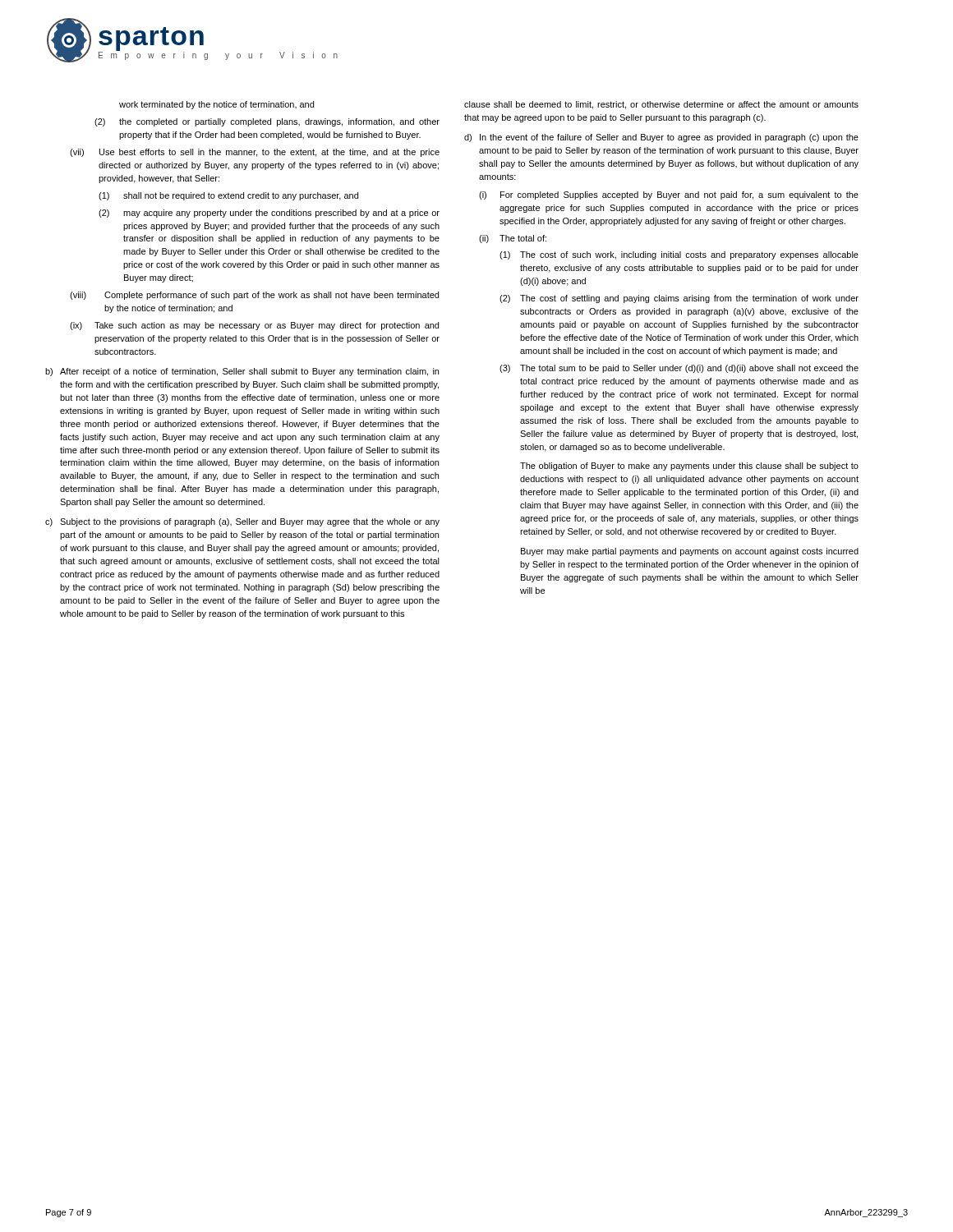The image size is (953, 1232).
Task: Click the passage that begins "(i) For completed Supplies accepted by Buyer"
Action: (669, 208)
